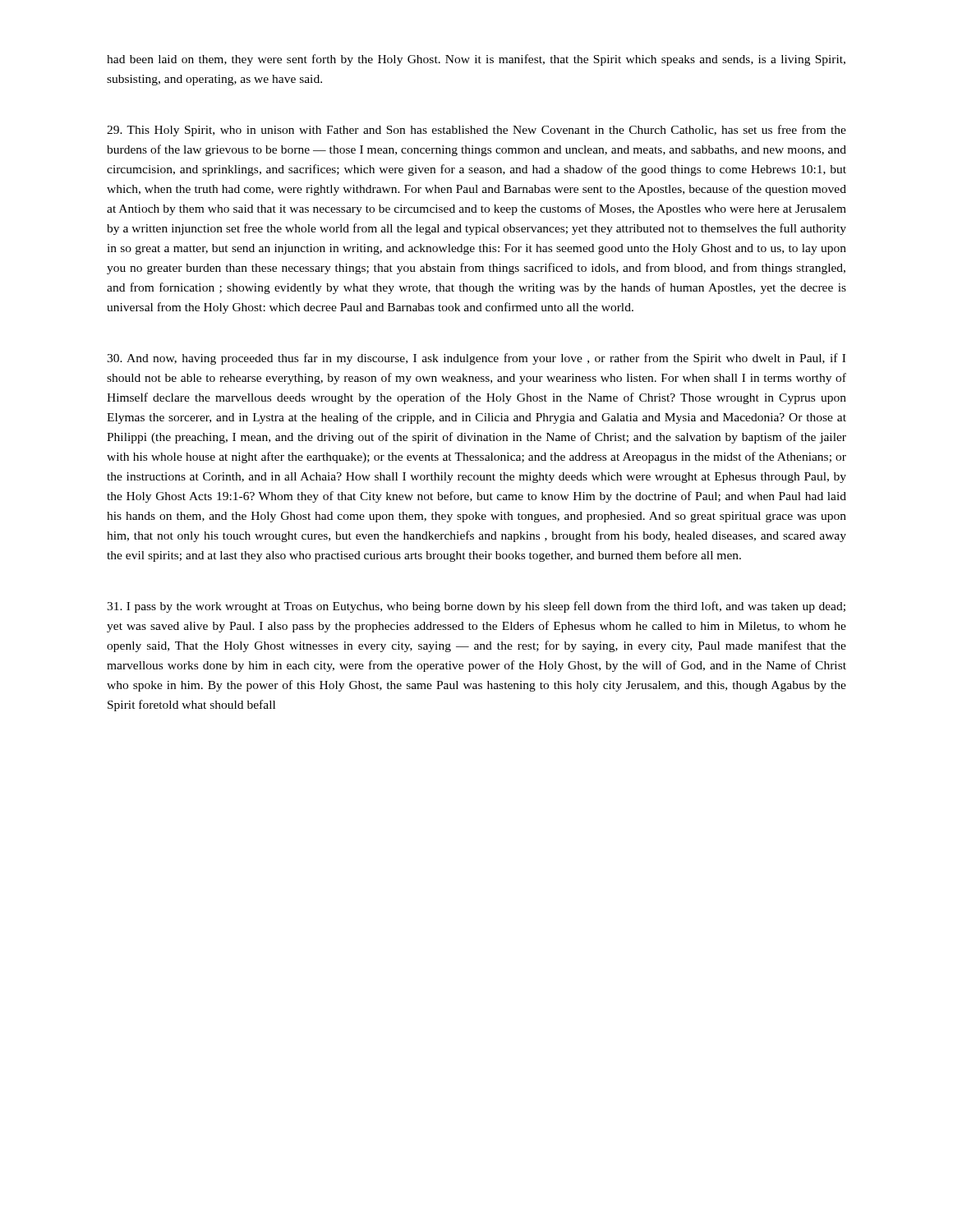Image resolution: width=953 pixels, height=1232 pixels.
Task: Click on the text block with the text "had been laid"
Action: [x=476, y=69]
